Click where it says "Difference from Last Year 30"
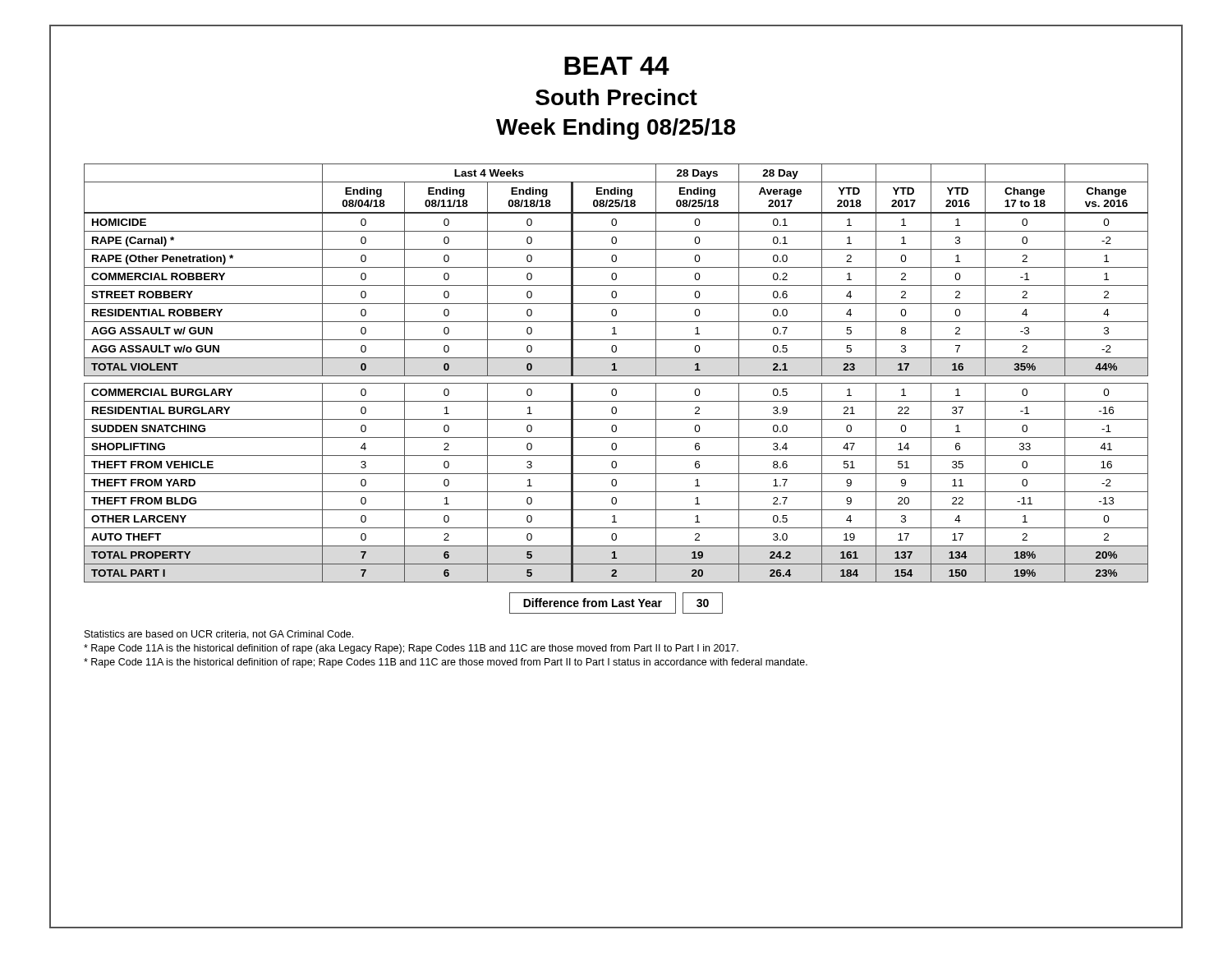This screenshot has height=953, width=1232. pos(616,603)
